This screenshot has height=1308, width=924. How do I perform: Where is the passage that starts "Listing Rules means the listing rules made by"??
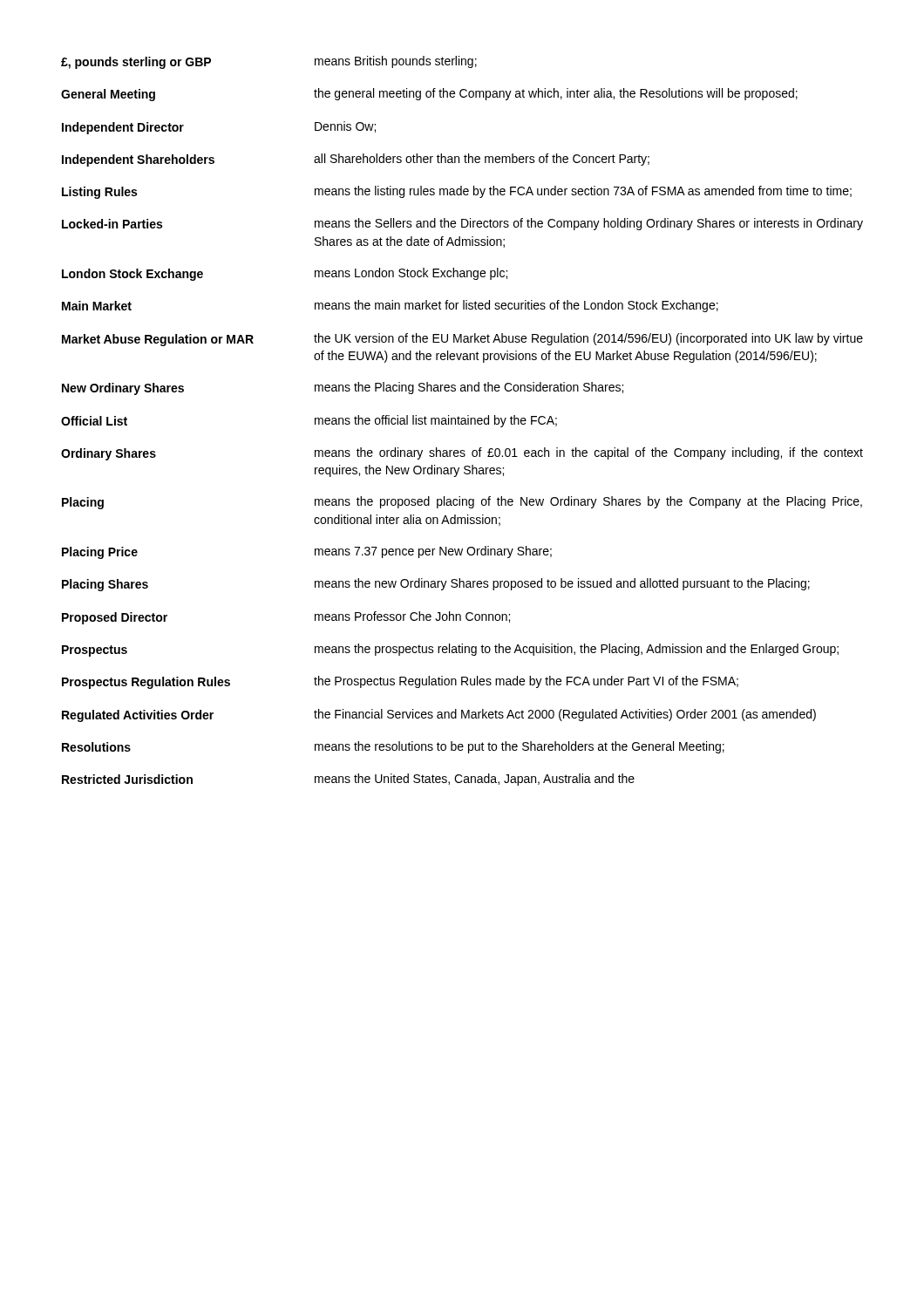point(462,192)
